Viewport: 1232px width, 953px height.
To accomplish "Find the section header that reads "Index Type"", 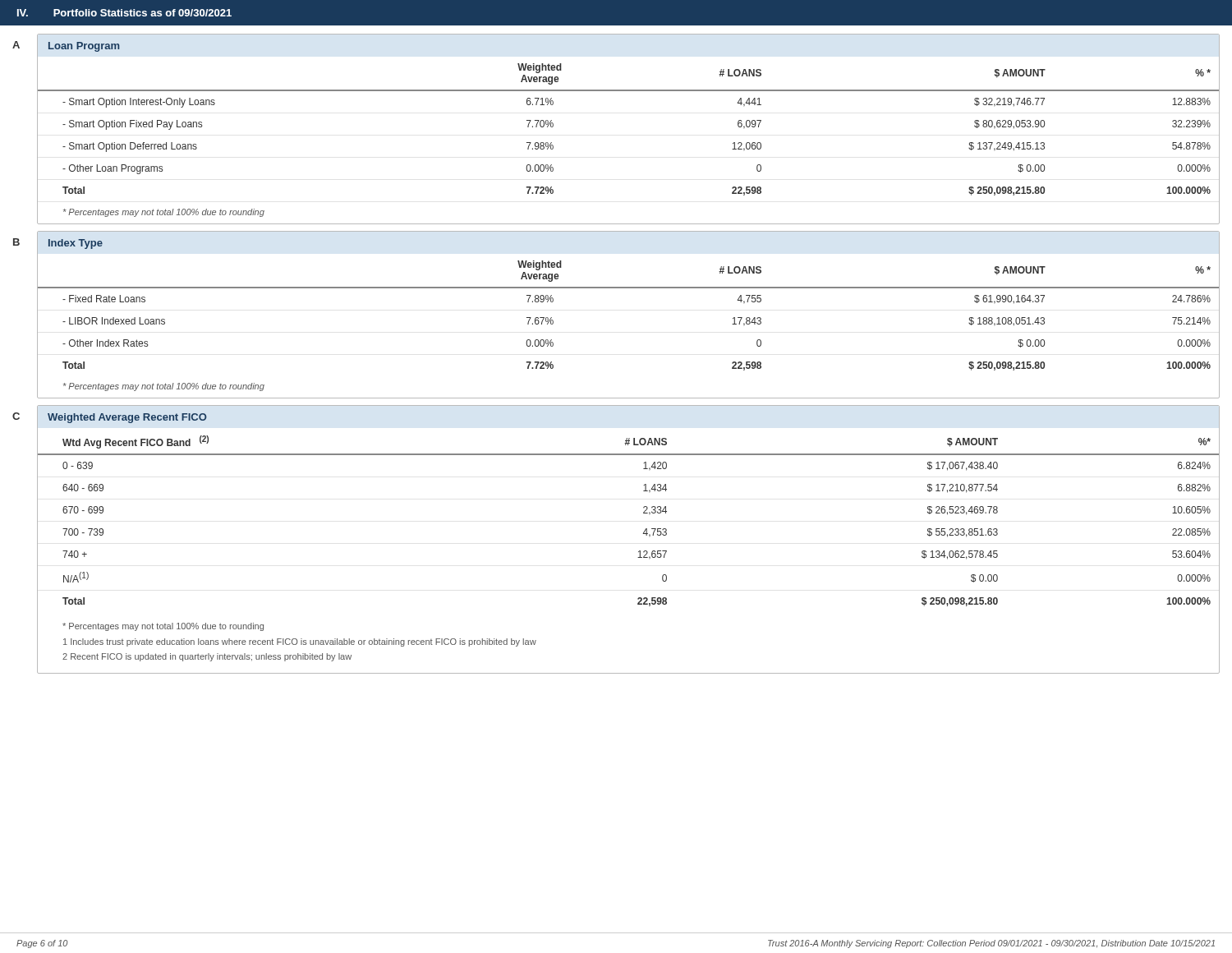I will tap(75, 243).
